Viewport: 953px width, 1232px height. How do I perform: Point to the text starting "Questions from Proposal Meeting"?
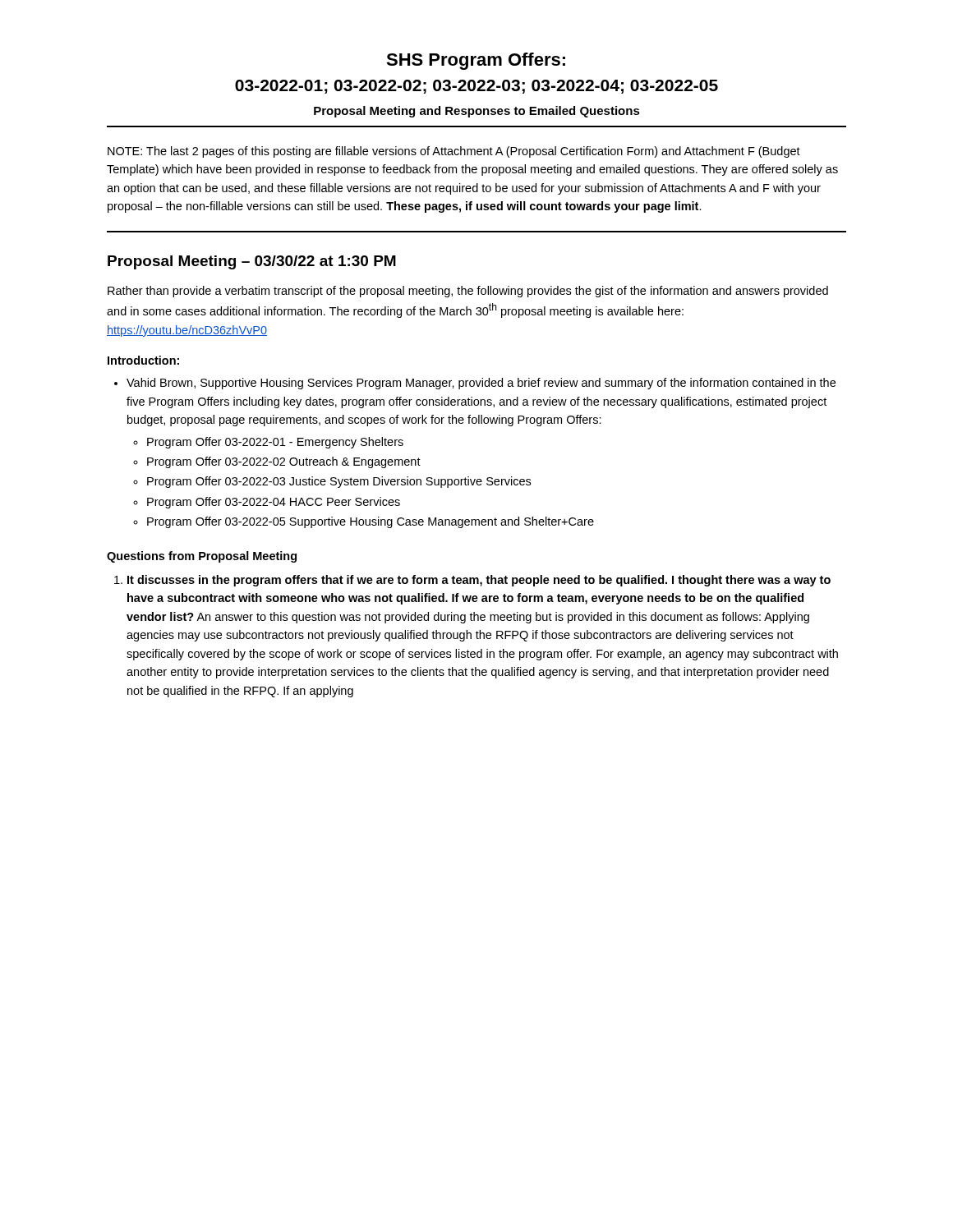(202, 556)
